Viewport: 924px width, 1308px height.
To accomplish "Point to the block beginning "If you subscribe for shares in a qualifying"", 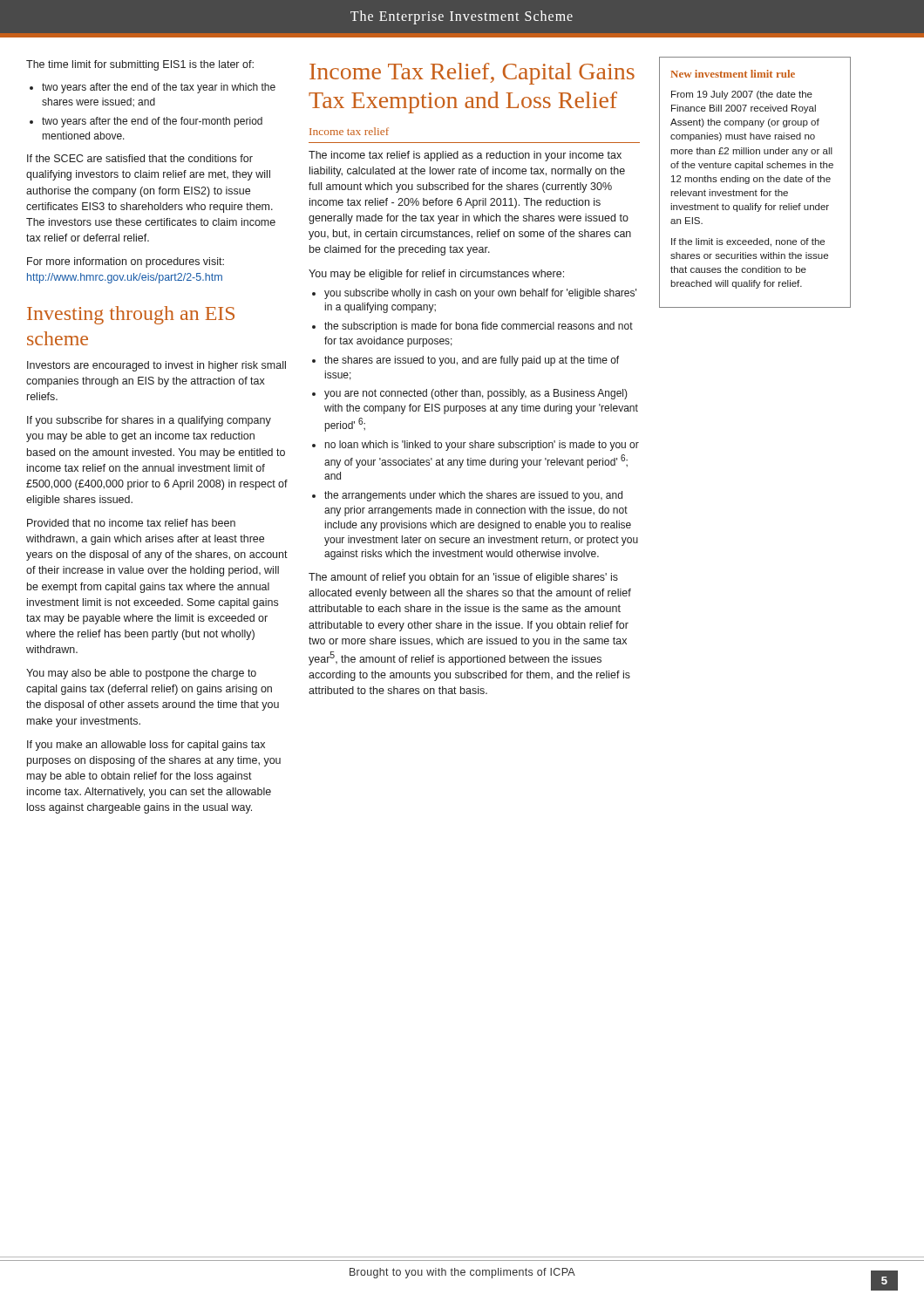I will pyautogui.click(x=157, y=460).
